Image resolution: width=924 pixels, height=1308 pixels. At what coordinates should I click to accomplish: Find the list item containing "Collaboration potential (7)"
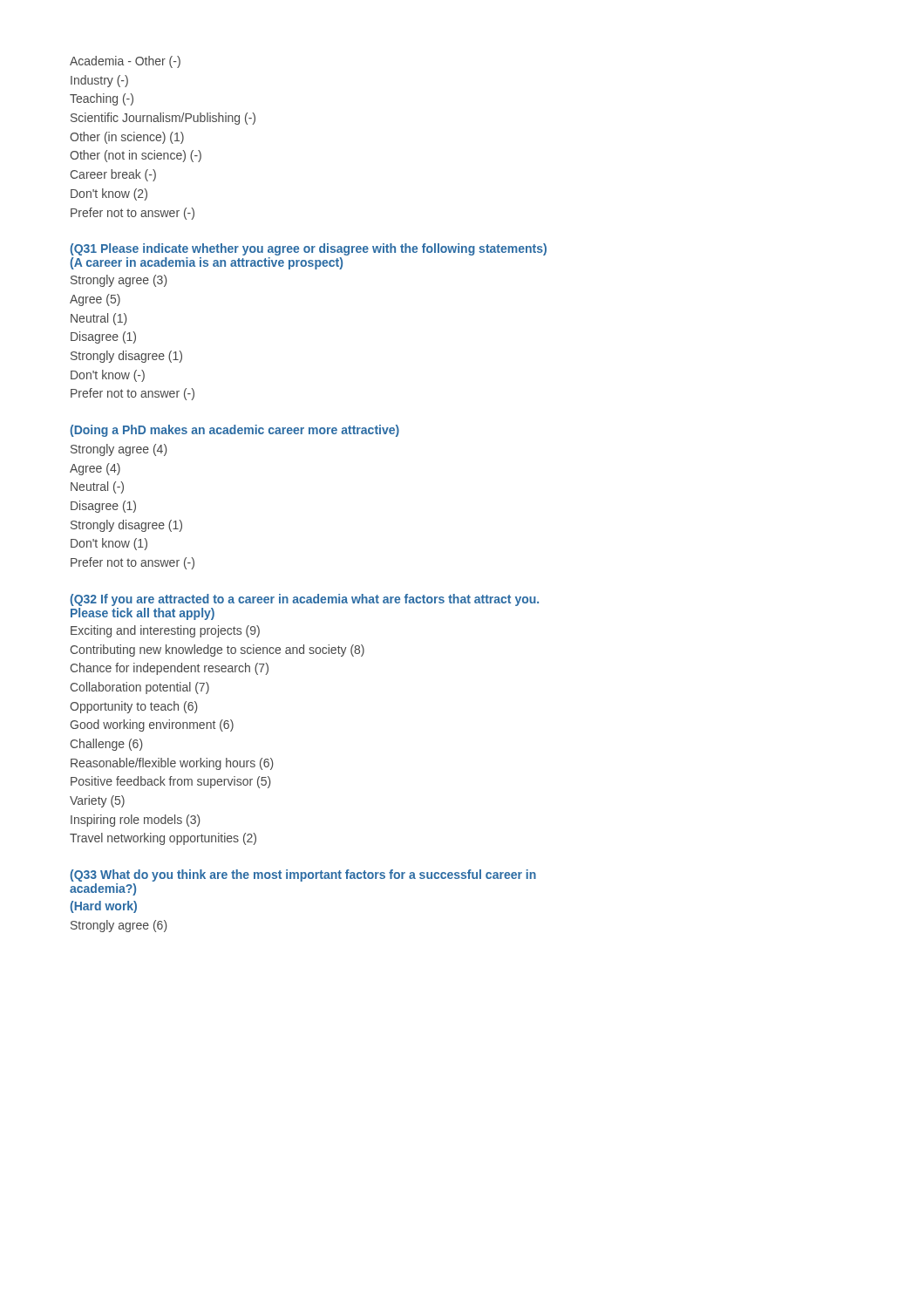pyautogui.click(x=140, y=687)
